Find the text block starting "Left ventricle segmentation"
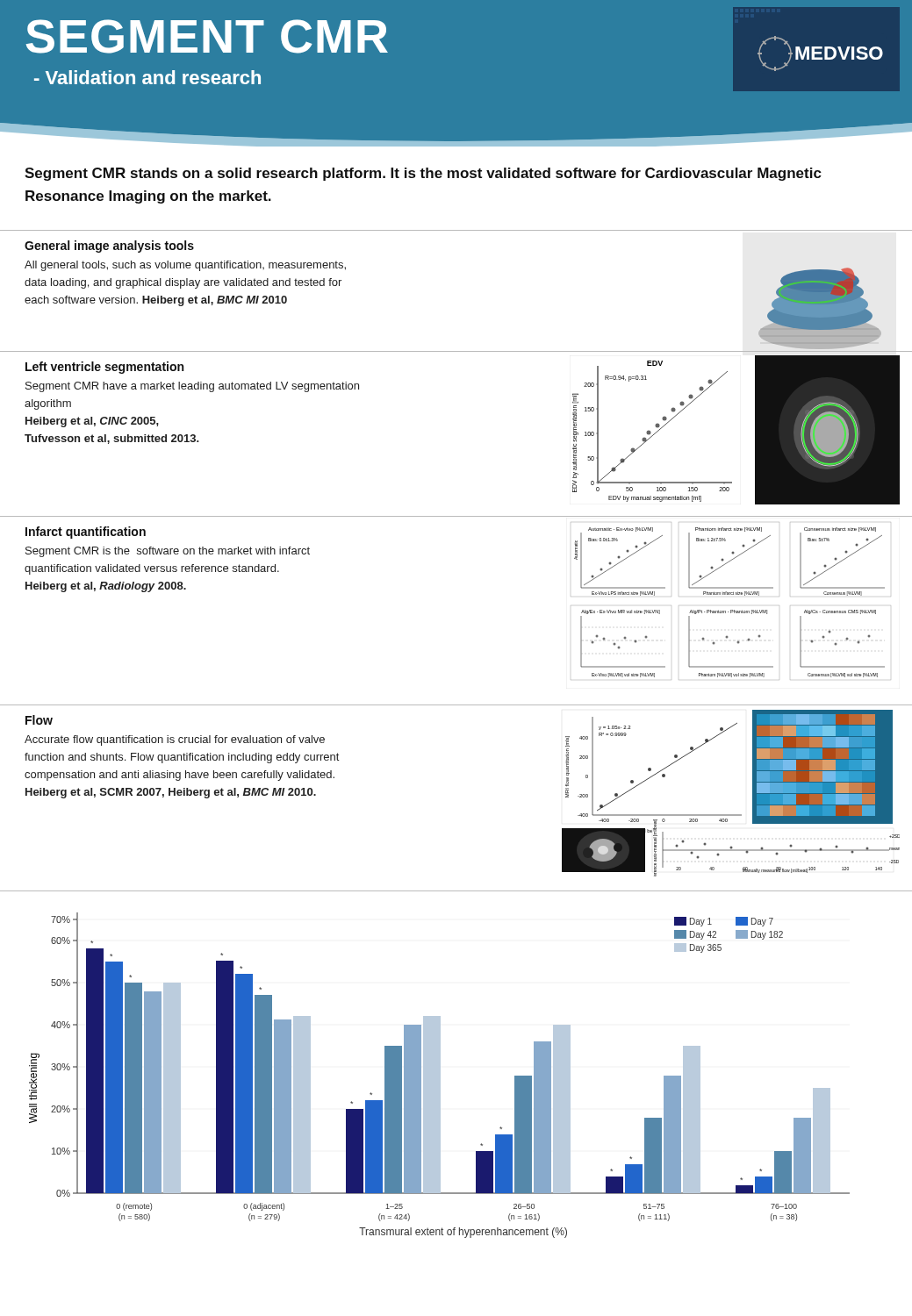912x1316 pixels. [x=104, y=367]
